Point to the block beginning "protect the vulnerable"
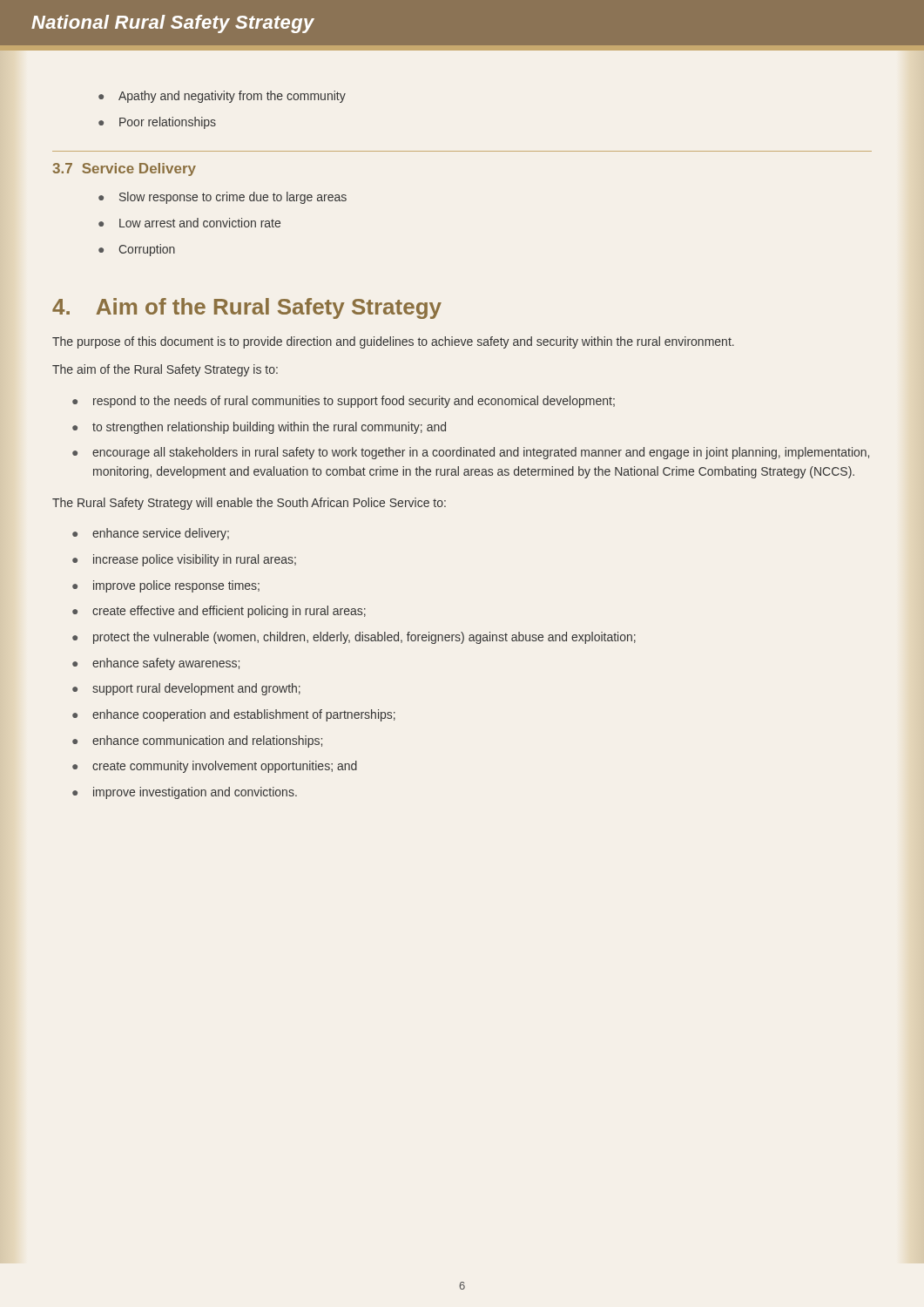This screenshot has height=1307, width=924. [x=364, y=637]
